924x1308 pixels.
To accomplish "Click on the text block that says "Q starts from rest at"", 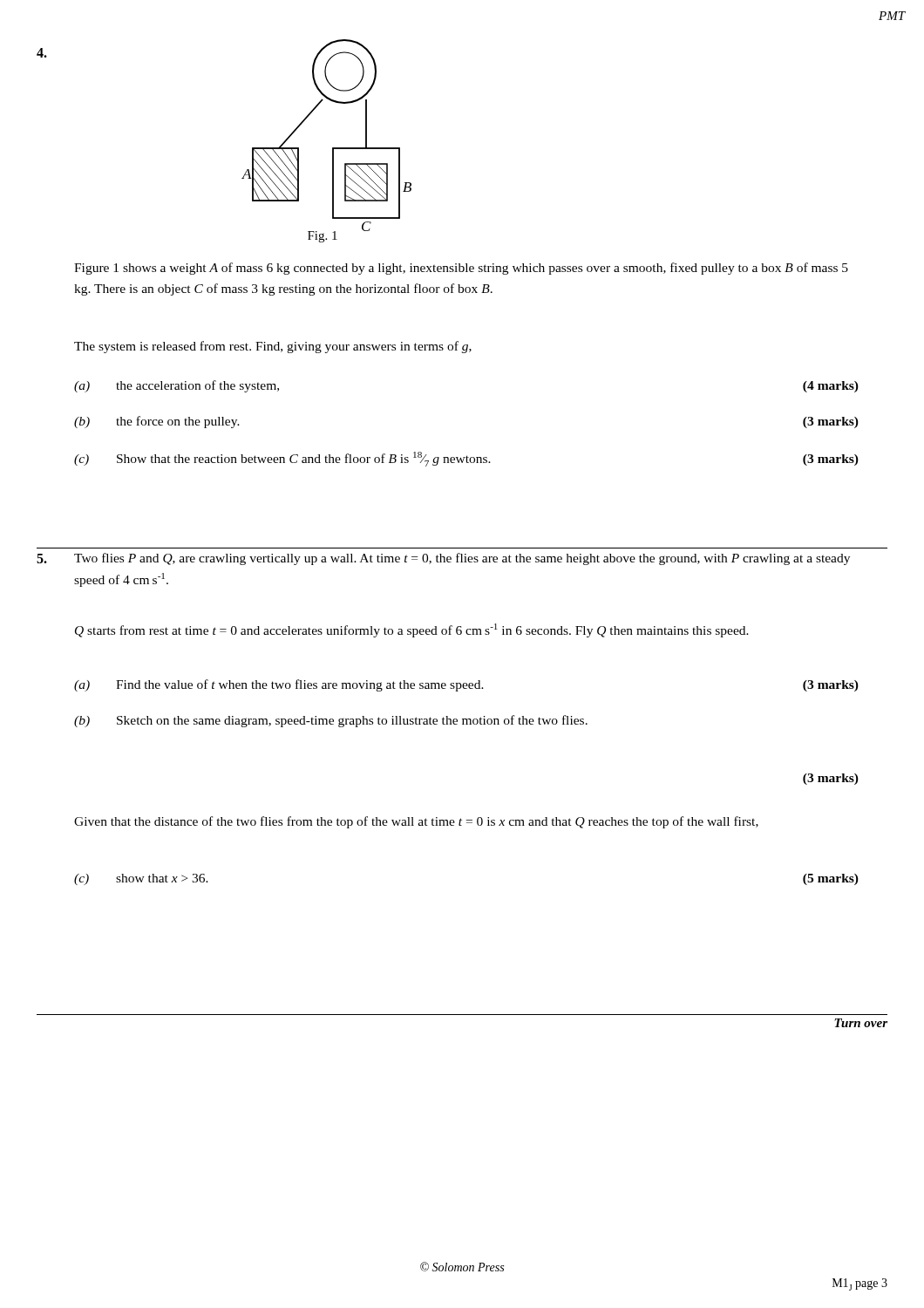I will point(412,629).
